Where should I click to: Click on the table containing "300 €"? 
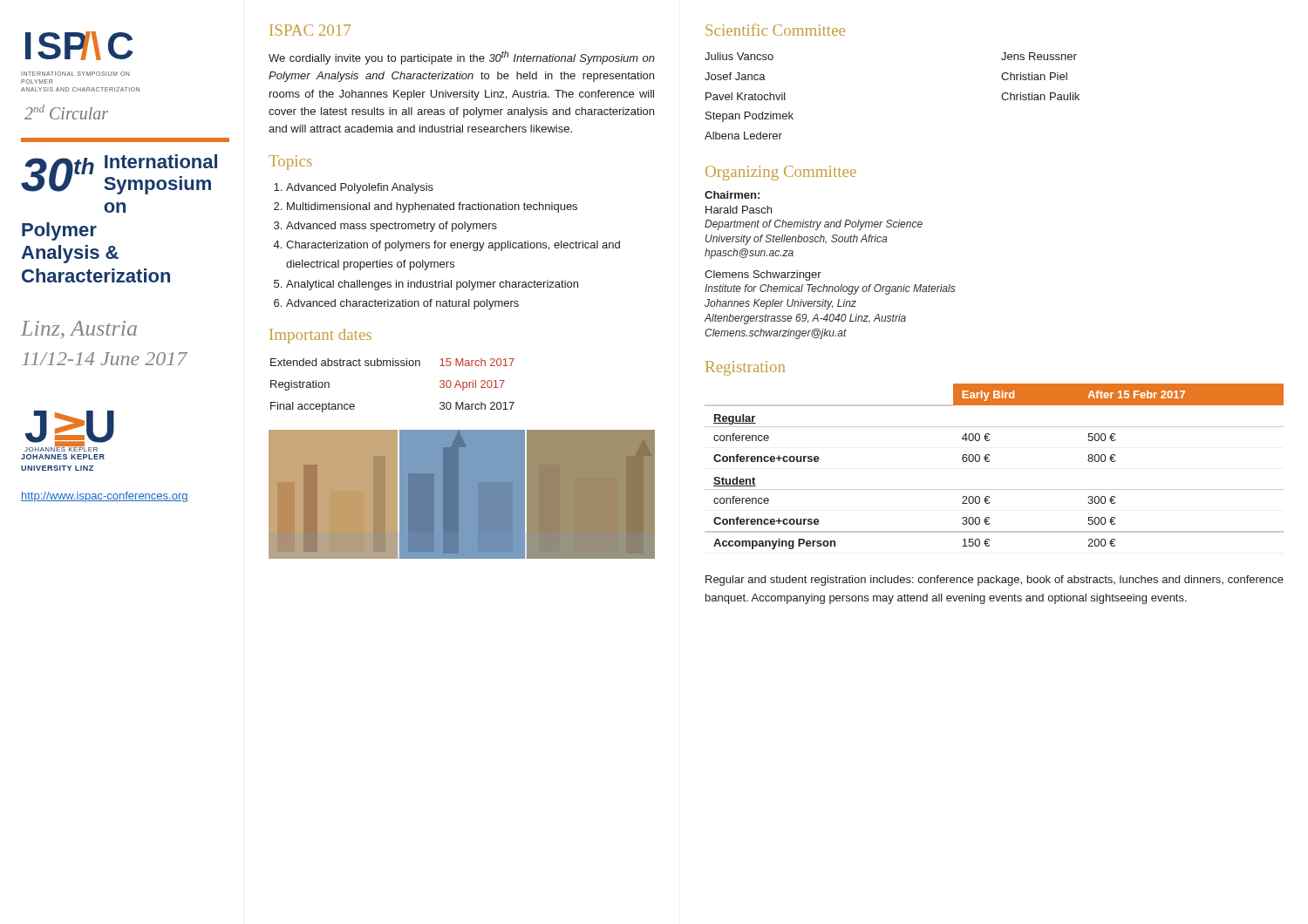click(x=994, y=474)
